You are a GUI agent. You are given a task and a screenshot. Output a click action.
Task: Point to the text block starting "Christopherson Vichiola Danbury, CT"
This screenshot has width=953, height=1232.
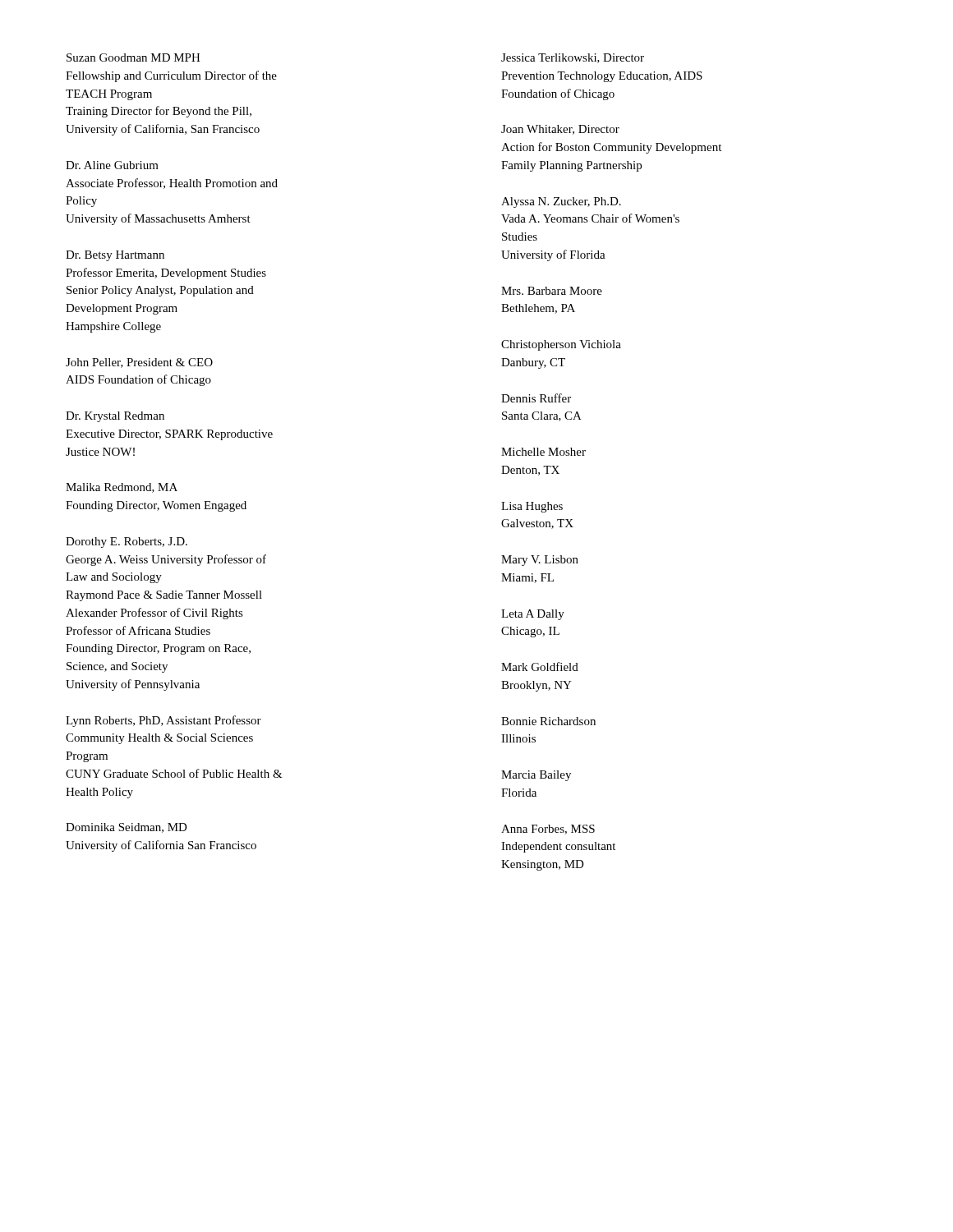click(561, 353)
